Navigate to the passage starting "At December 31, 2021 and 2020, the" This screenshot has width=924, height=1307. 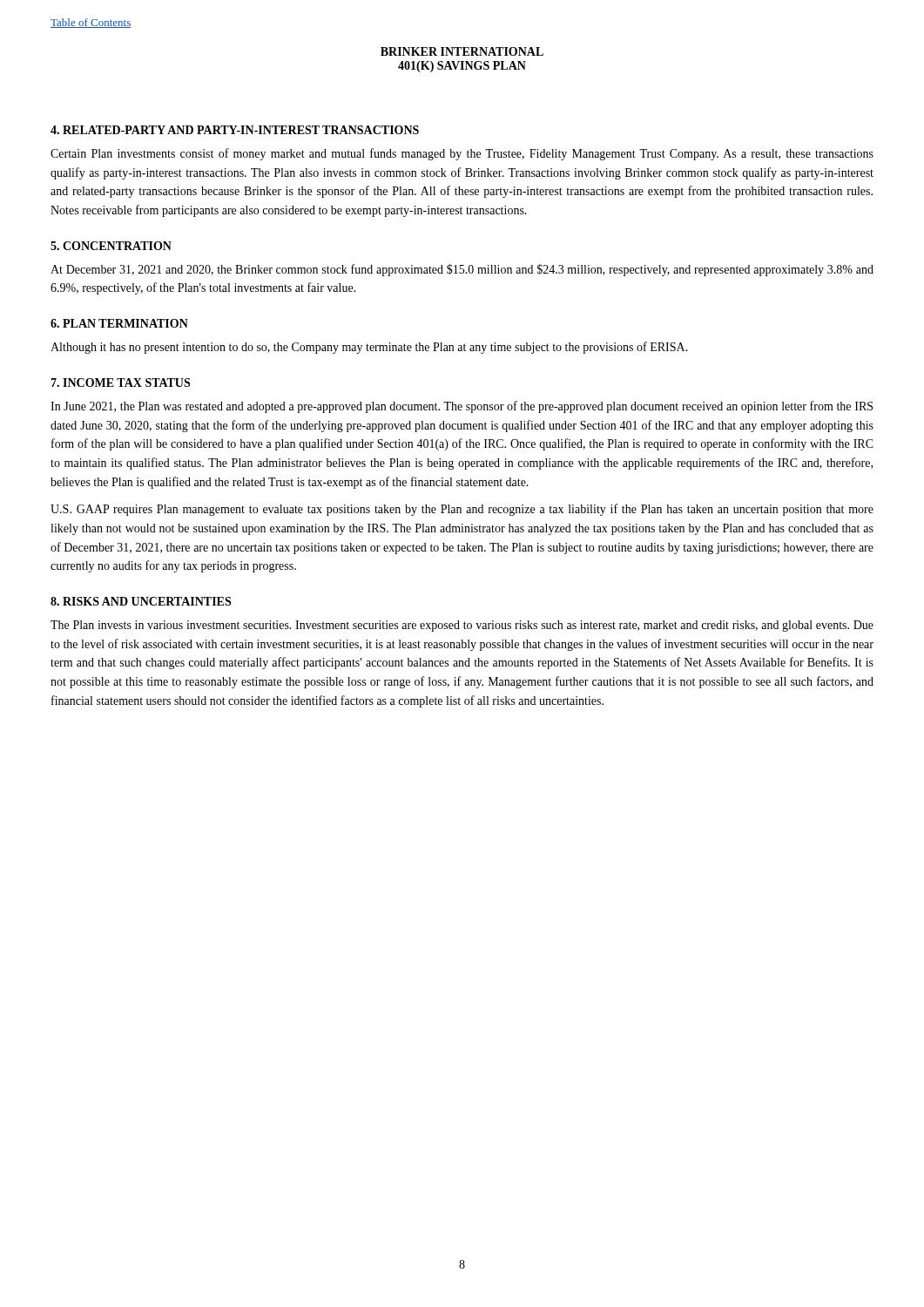coord(462,279)
